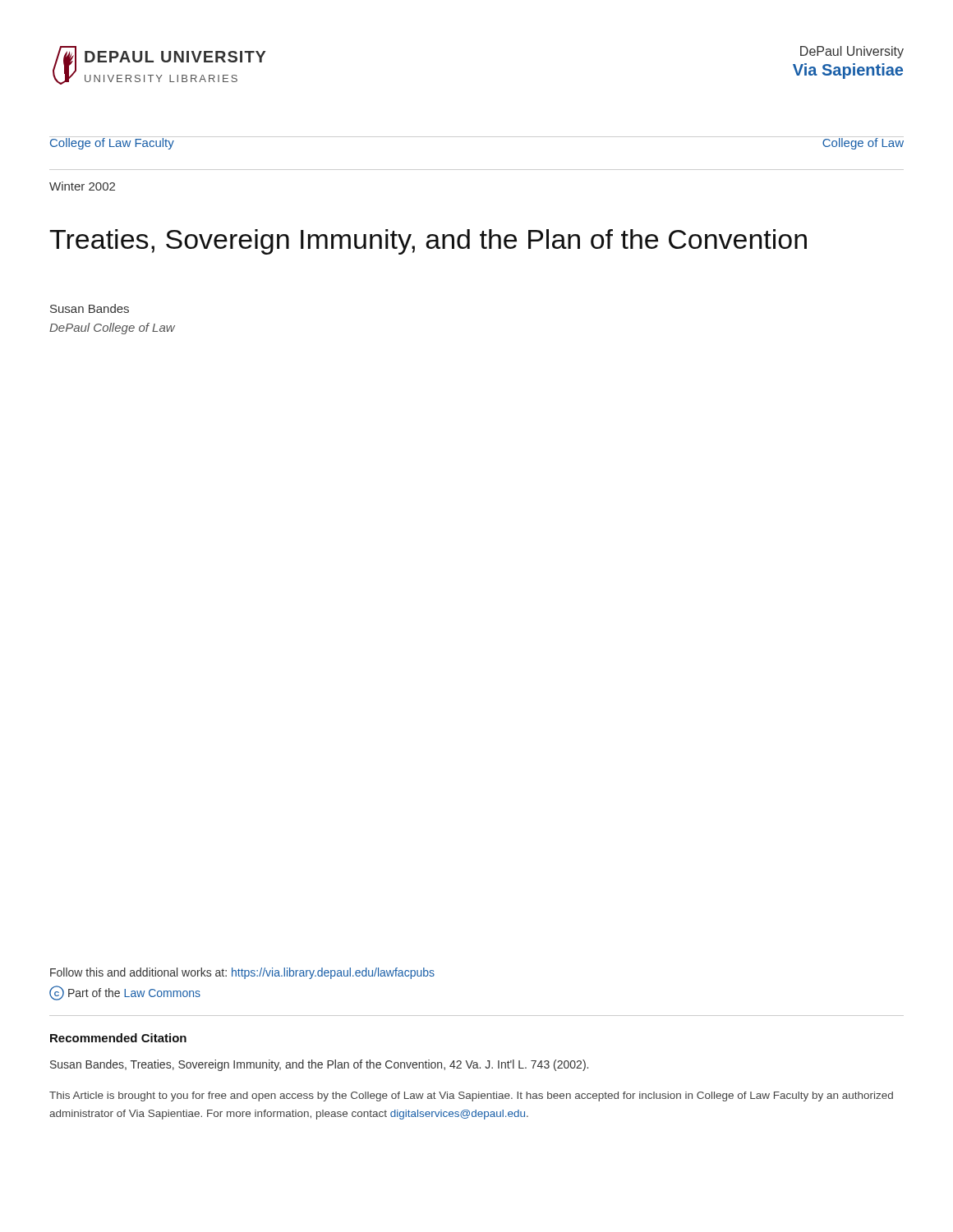The height and width of the screenshot is (1232, 953).
Task: Select the text with the text "Follow this and additional works at: https://via.library.depaul.edu/lawfacpubs"
Action: [242, 973]
